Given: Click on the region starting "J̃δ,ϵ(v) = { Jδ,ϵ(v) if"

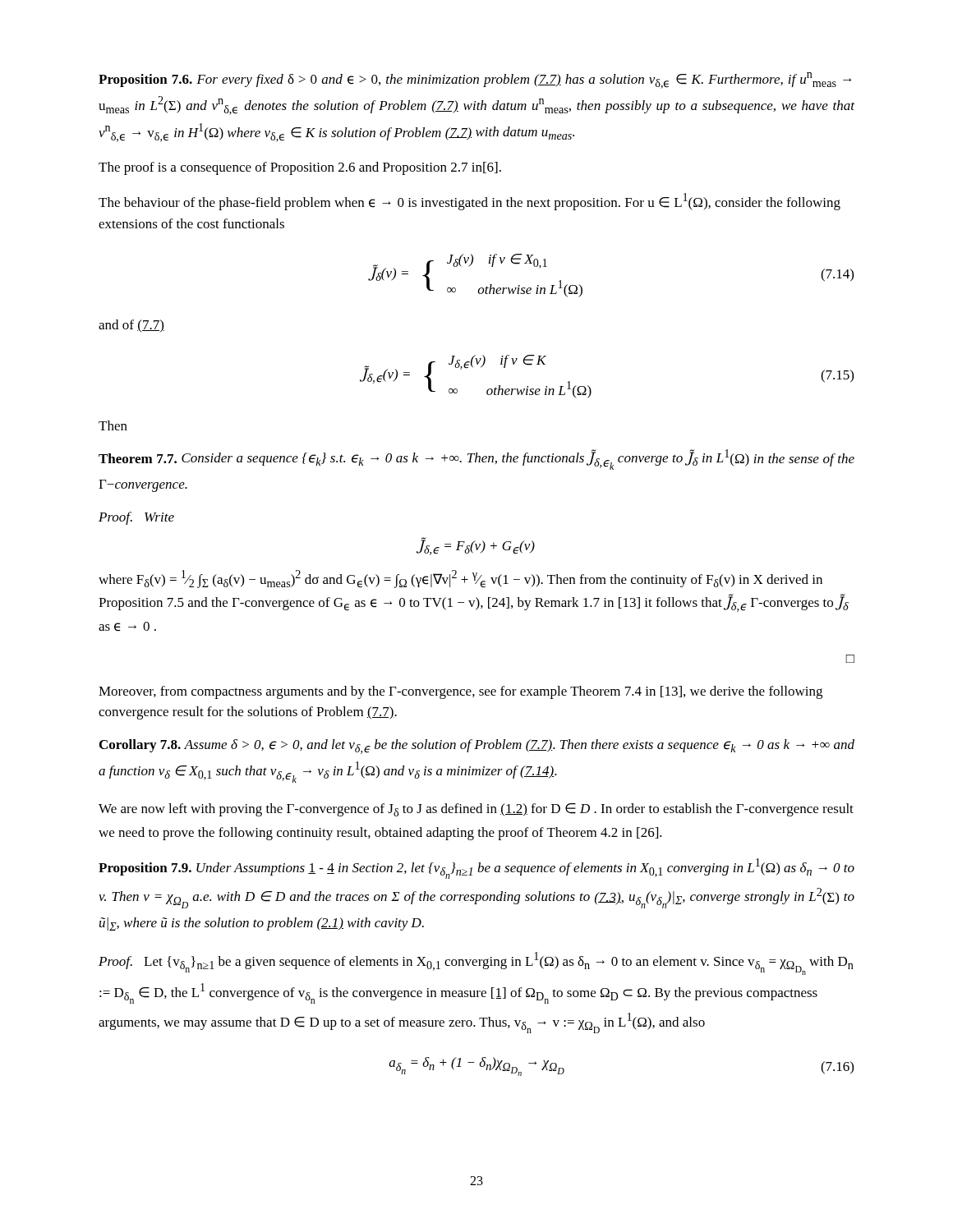Looking at the screenshot, I should click(x=608, y=376).
